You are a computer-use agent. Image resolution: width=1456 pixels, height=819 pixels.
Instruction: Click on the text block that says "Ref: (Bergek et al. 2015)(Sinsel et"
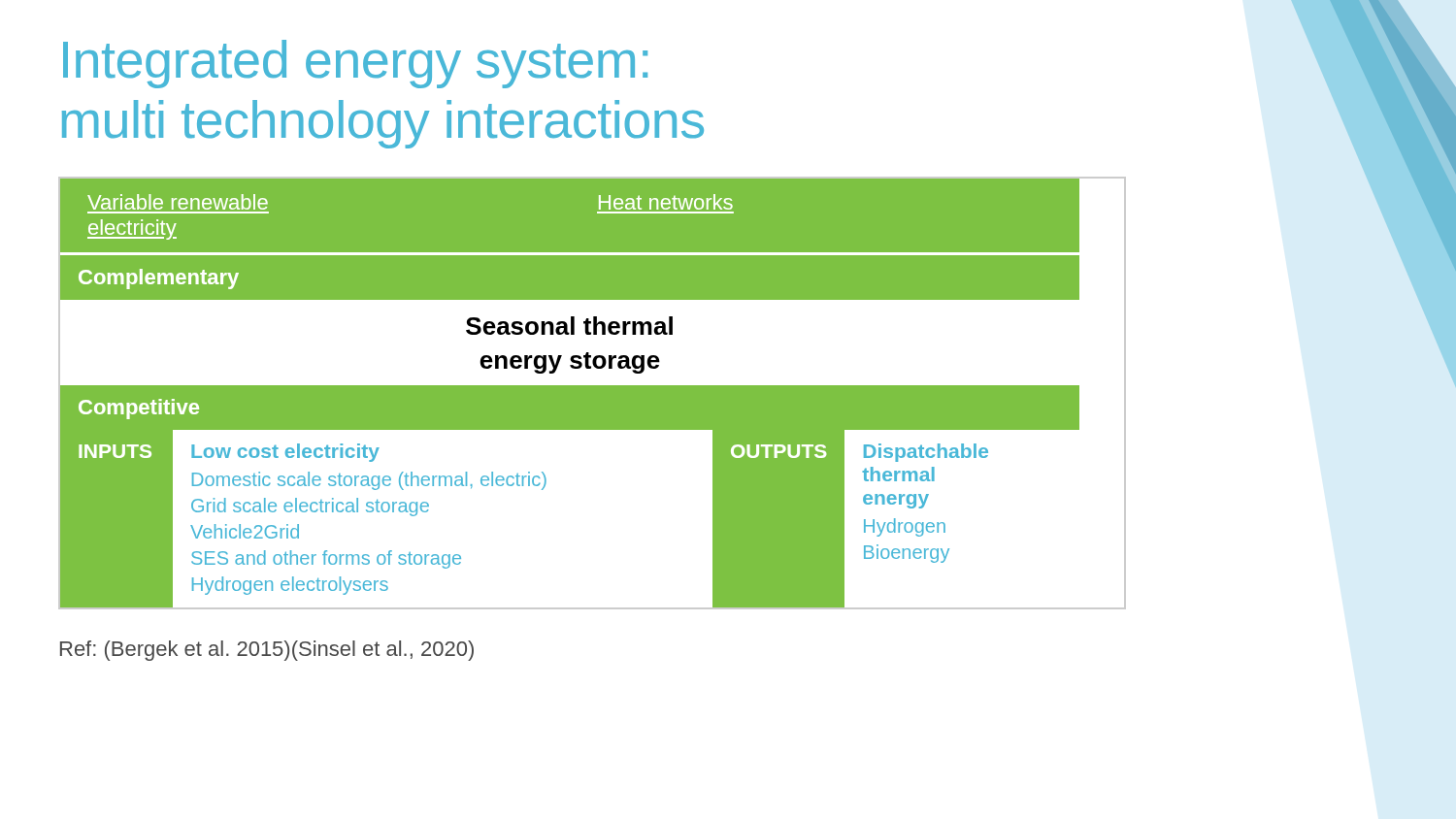coord(267,649)
